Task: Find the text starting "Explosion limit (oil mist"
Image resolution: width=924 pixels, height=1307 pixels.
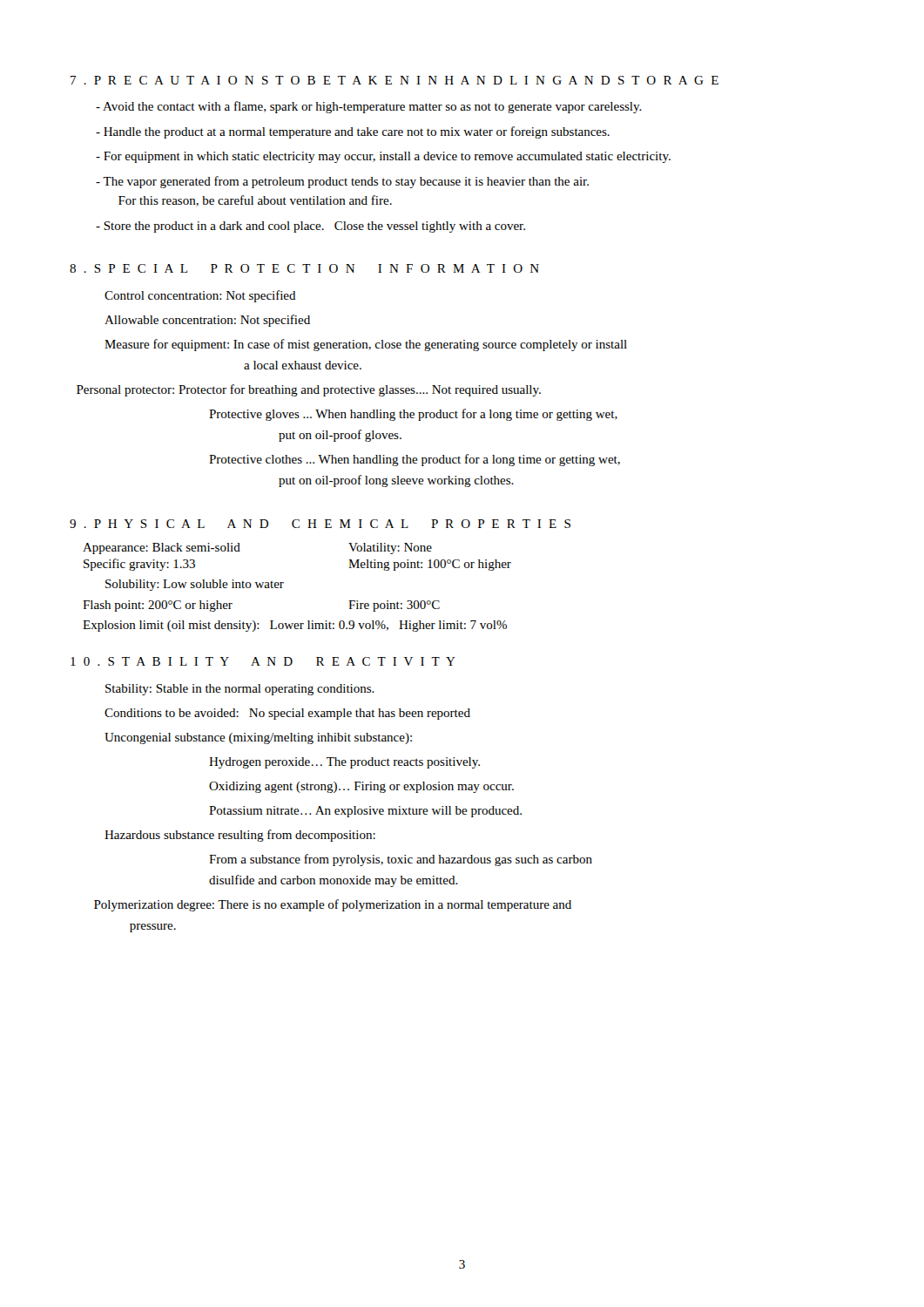Action: coord(288,625)
